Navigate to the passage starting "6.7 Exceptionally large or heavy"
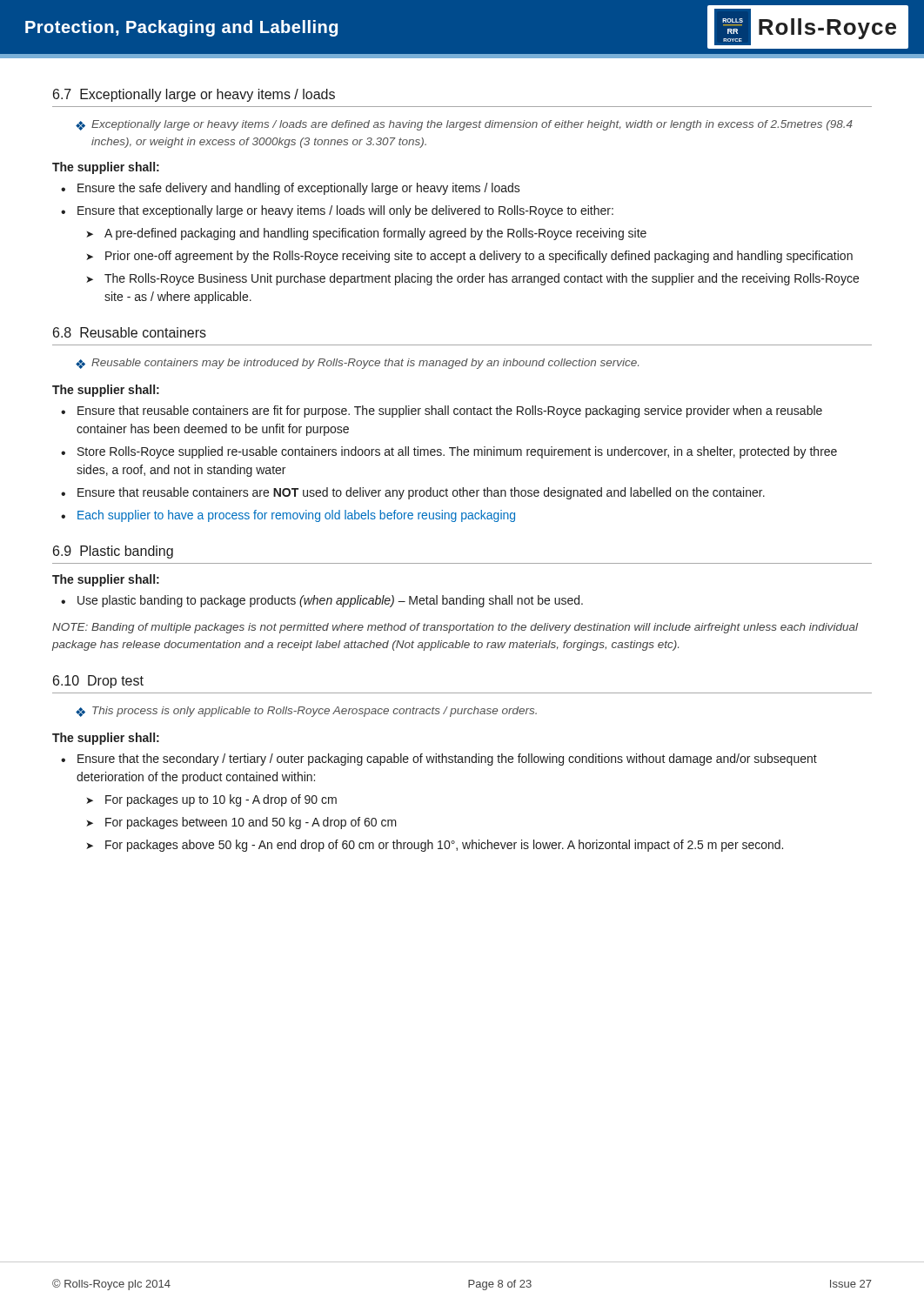 [194, 94]
